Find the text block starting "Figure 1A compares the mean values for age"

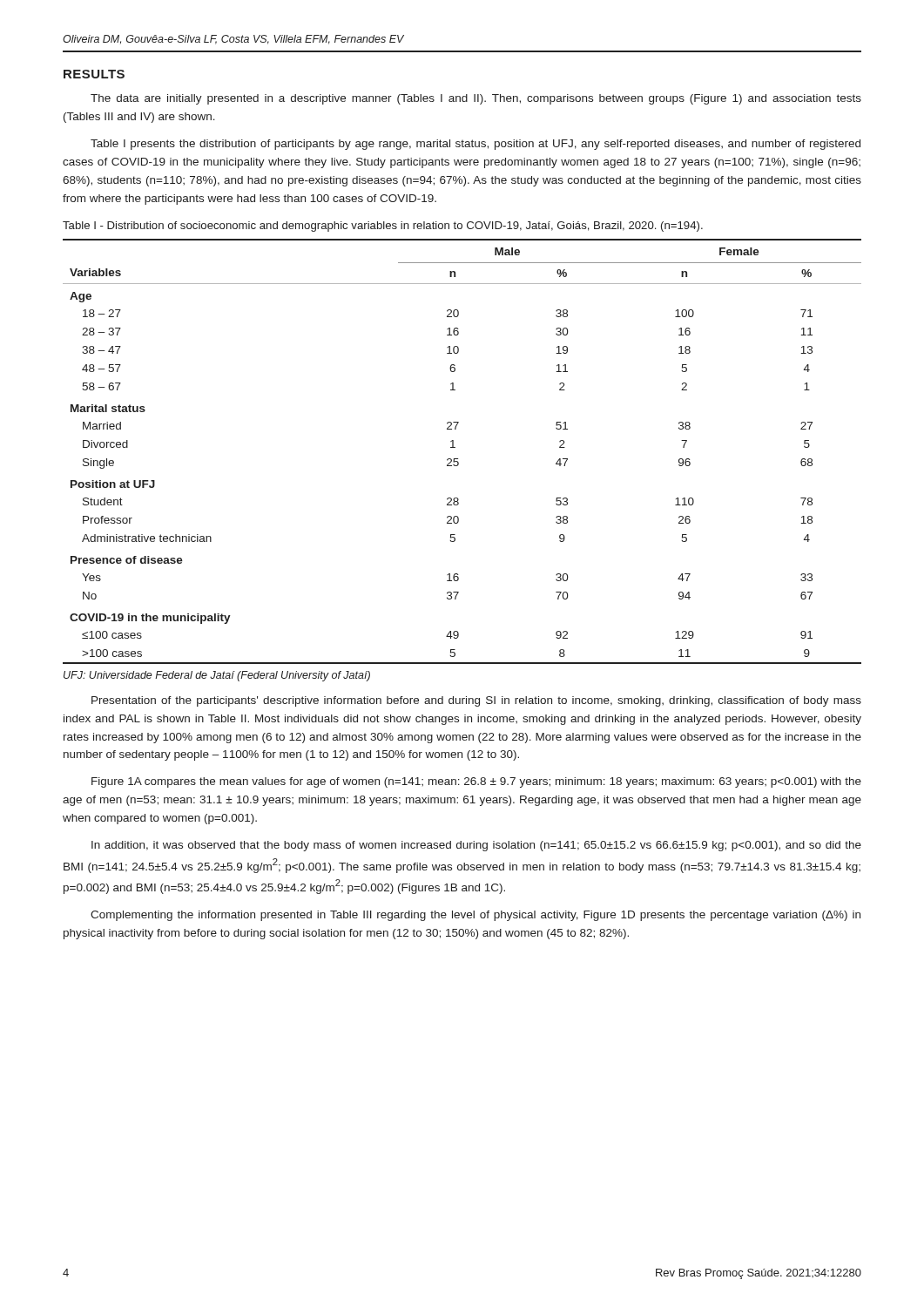tap(462, 800)
